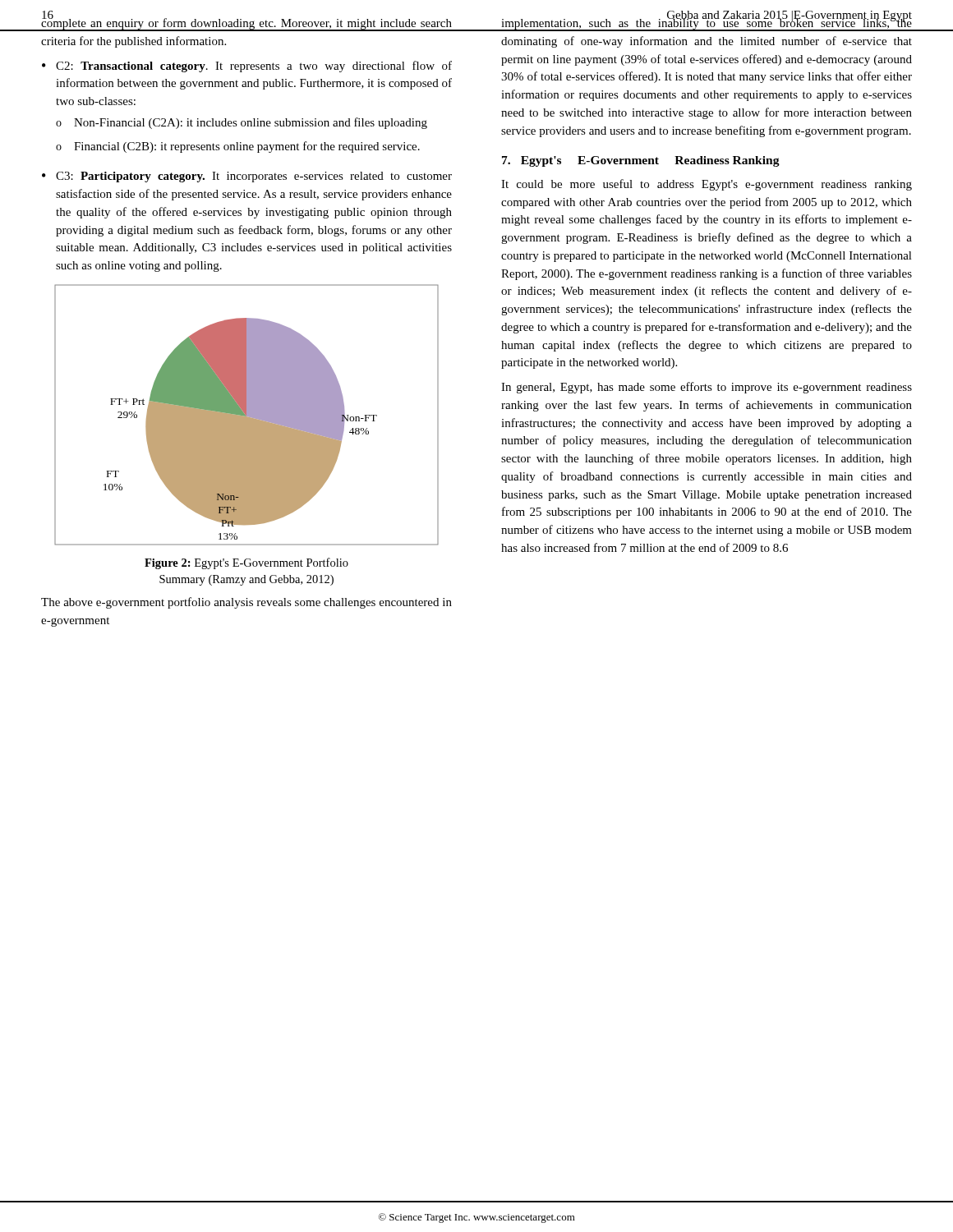Point to the text block starting "7. Egypt's E-Government Readiness Ranking"
This screenshot has height=1232, width=953.
(x=707, y=160)
